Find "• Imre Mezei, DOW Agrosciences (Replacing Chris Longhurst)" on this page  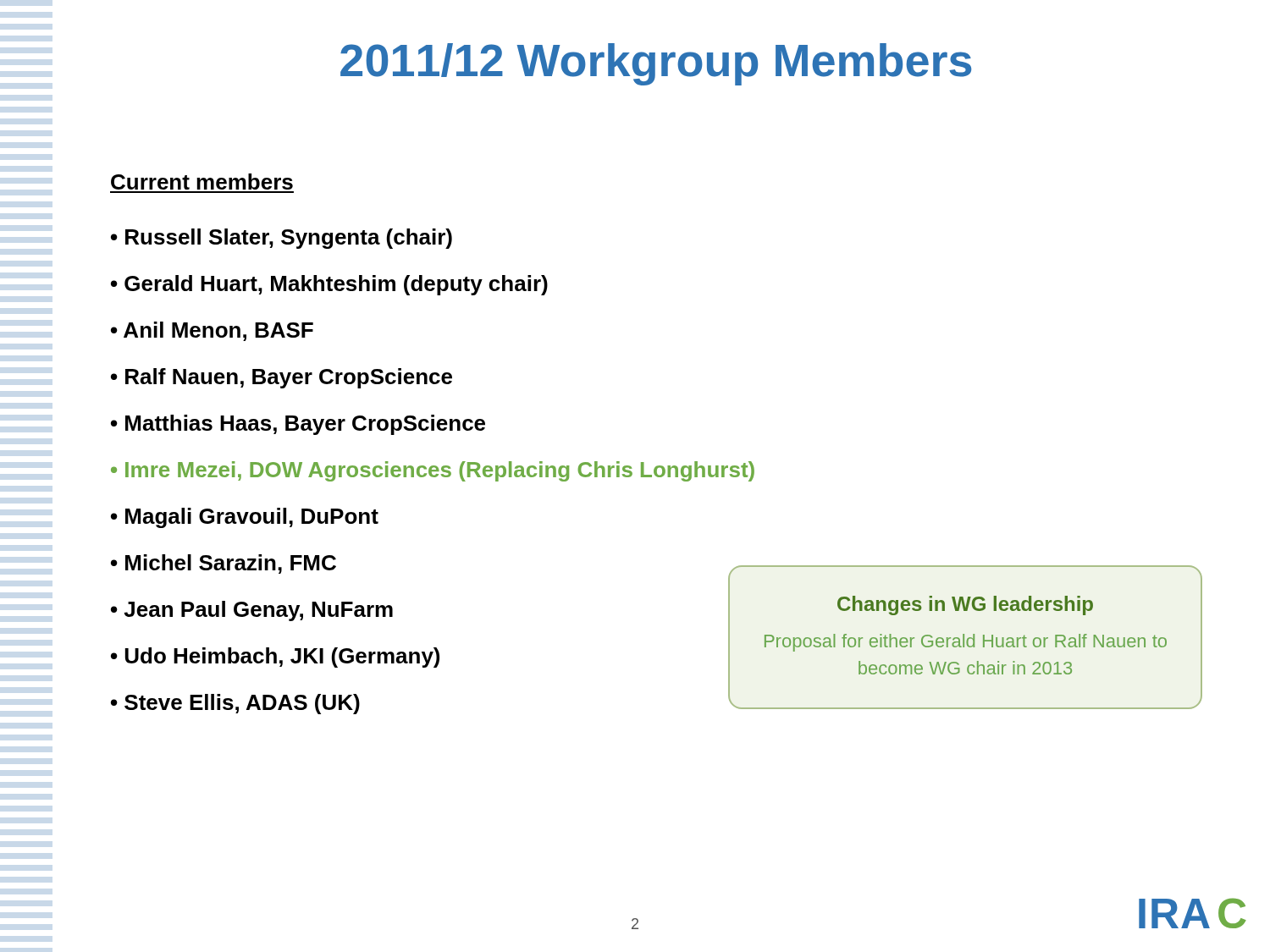click(433, 470)
